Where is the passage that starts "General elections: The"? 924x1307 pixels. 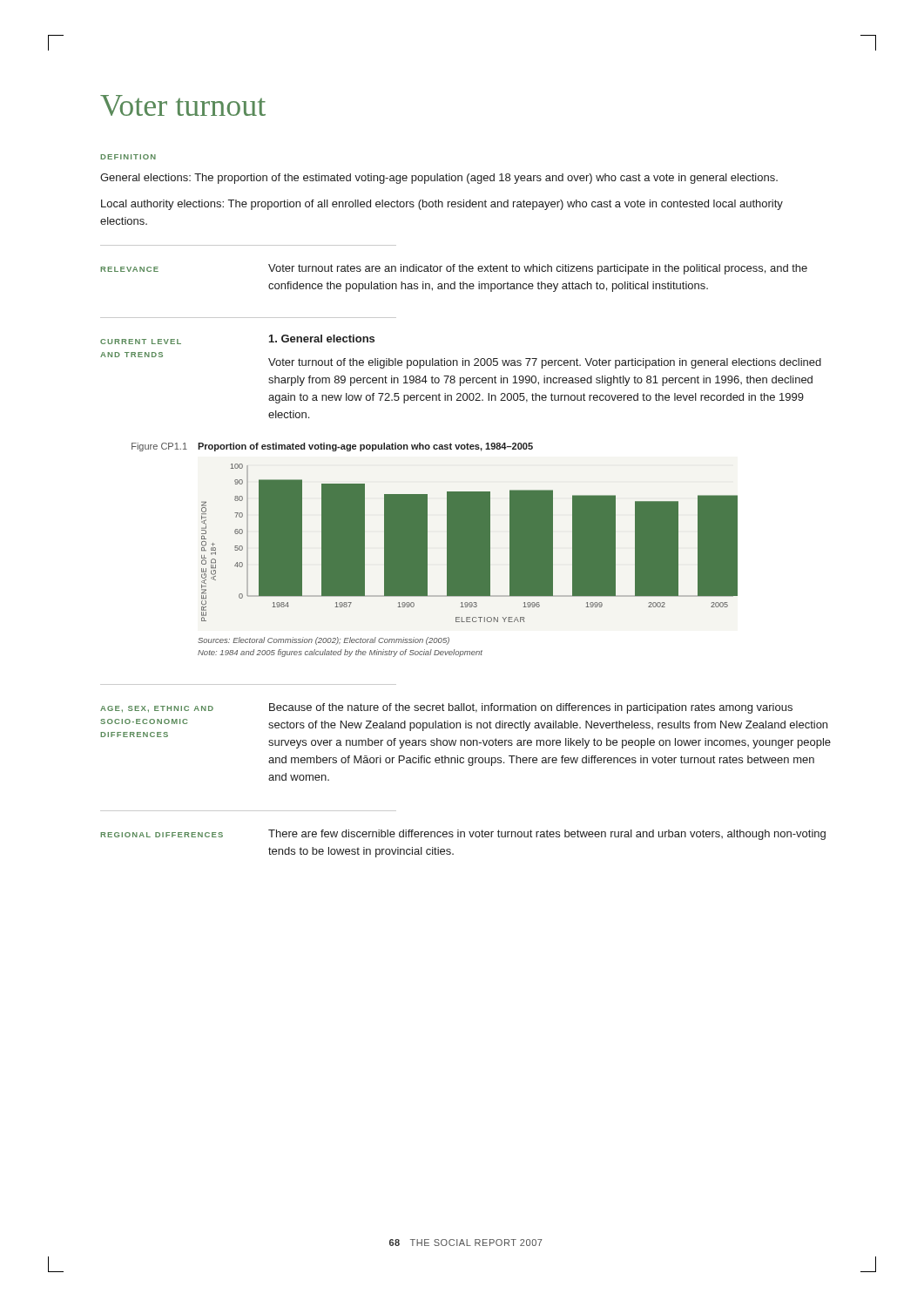pyautogui.click(x=466, y=178)
